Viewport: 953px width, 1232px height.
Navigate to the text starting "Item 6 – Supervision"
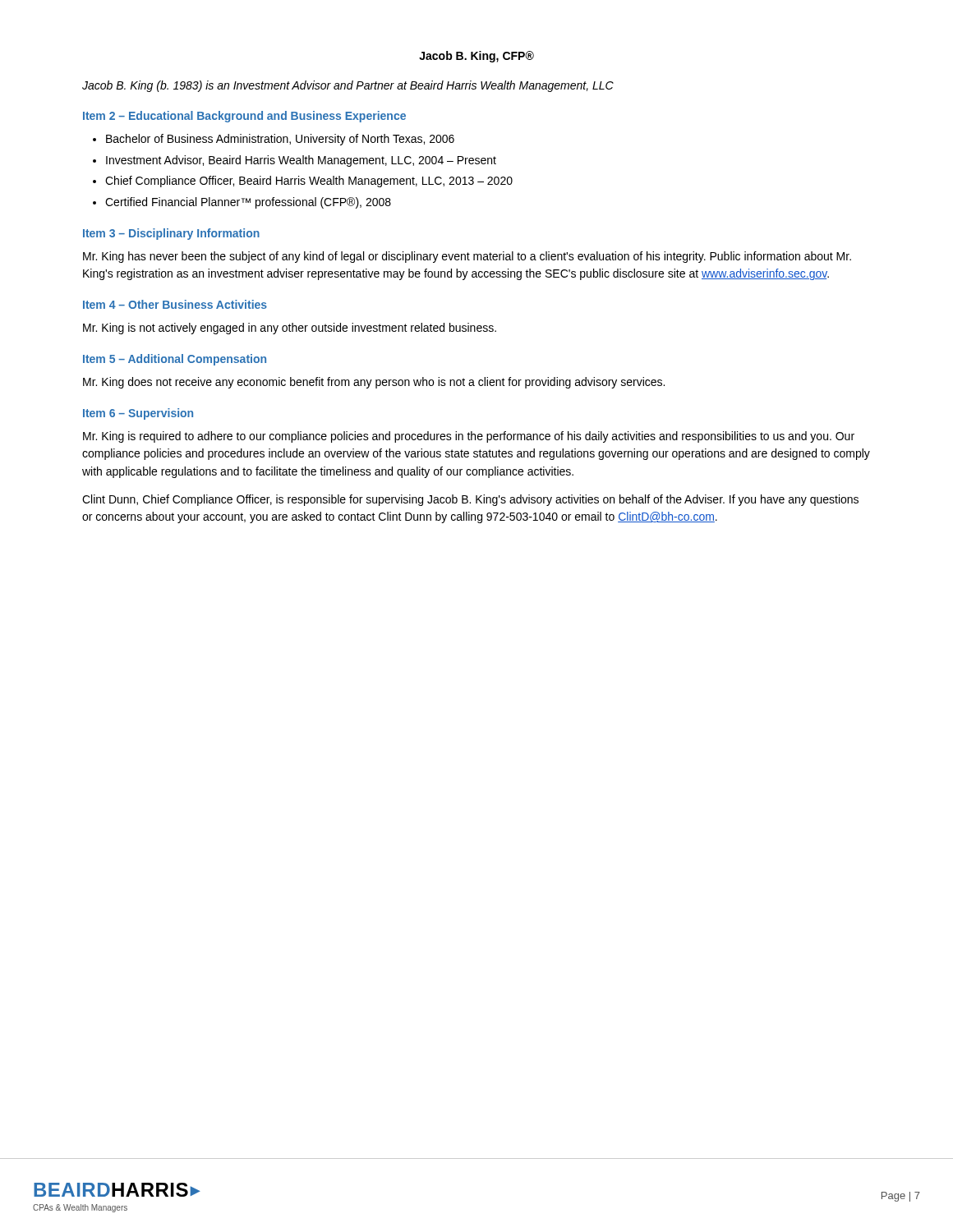tap(138, 413)
